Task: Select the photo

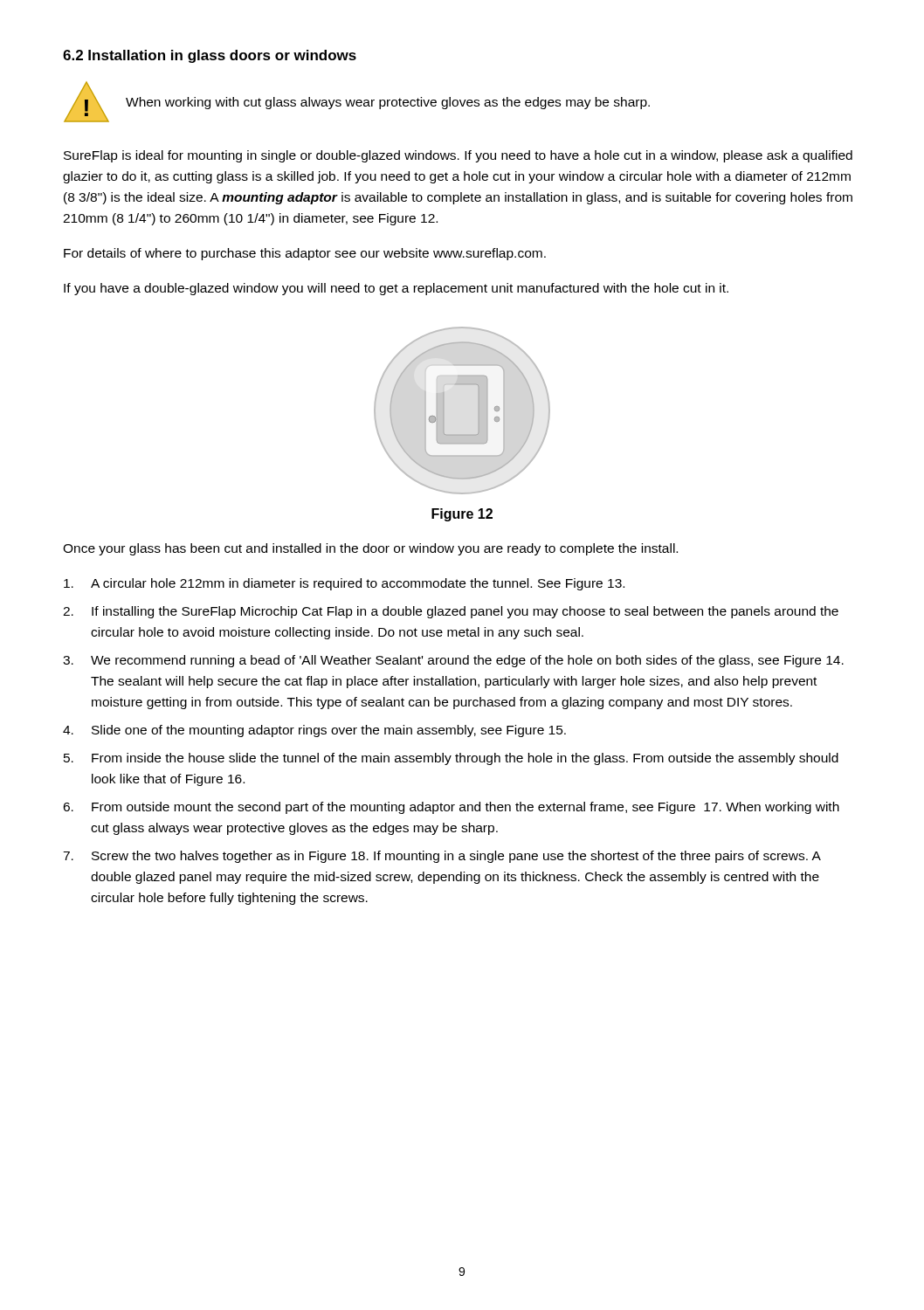Action: tap(462, 411)
